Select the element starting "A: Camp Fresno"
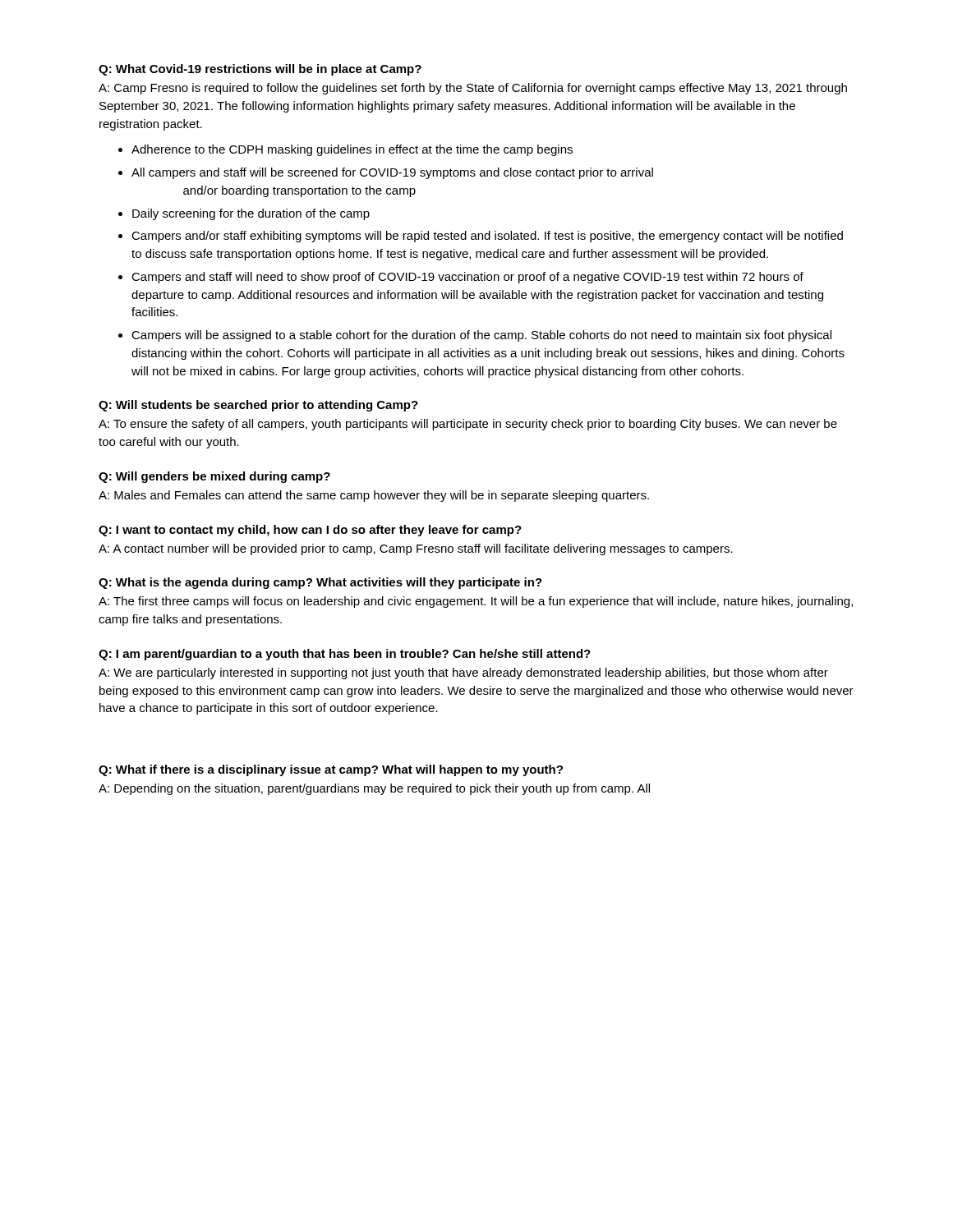The height and width of the screenshot is (1232, 953). (476, 106)
